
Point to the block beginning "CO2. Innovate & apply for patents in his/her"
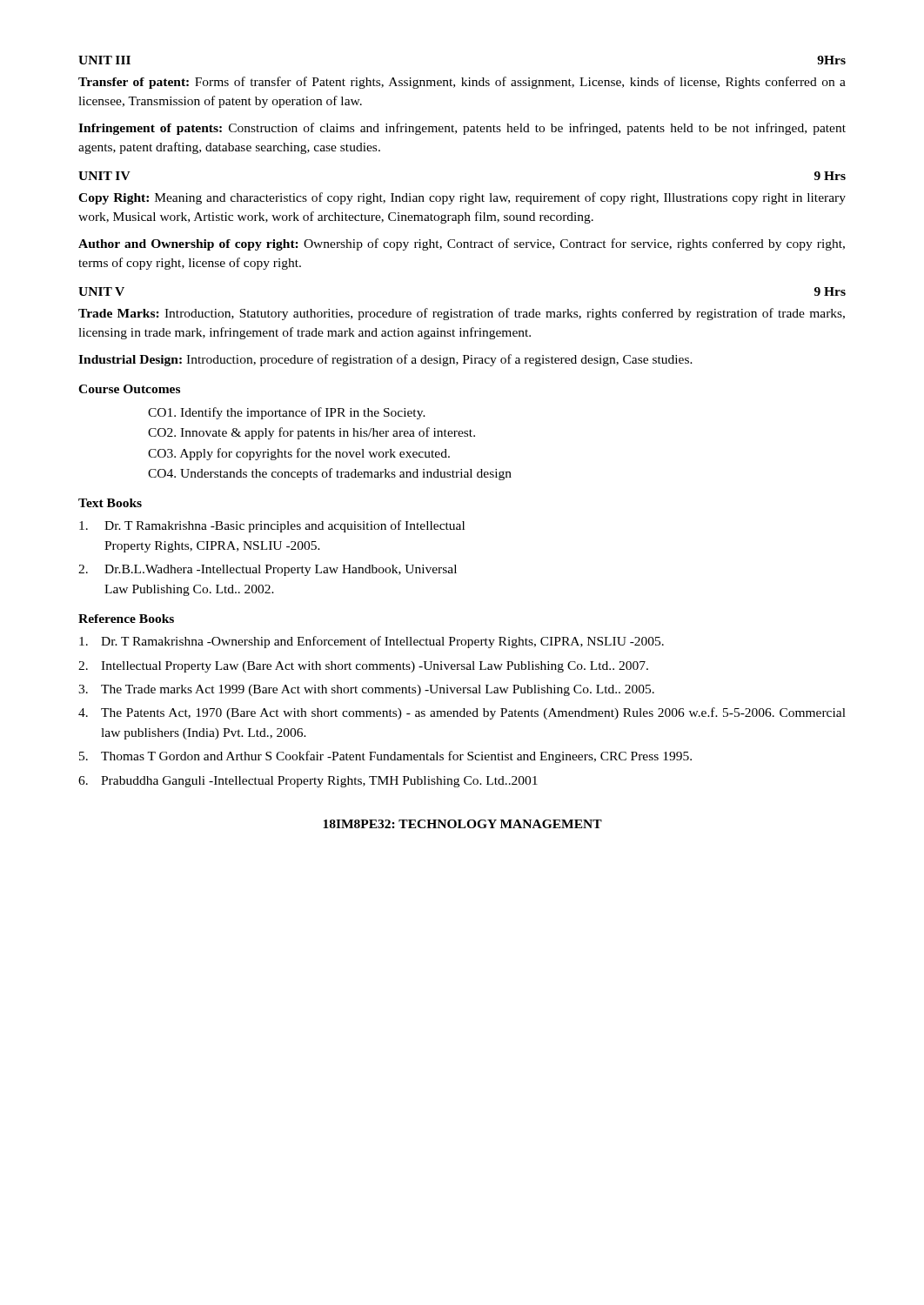[x=312, y=432]
